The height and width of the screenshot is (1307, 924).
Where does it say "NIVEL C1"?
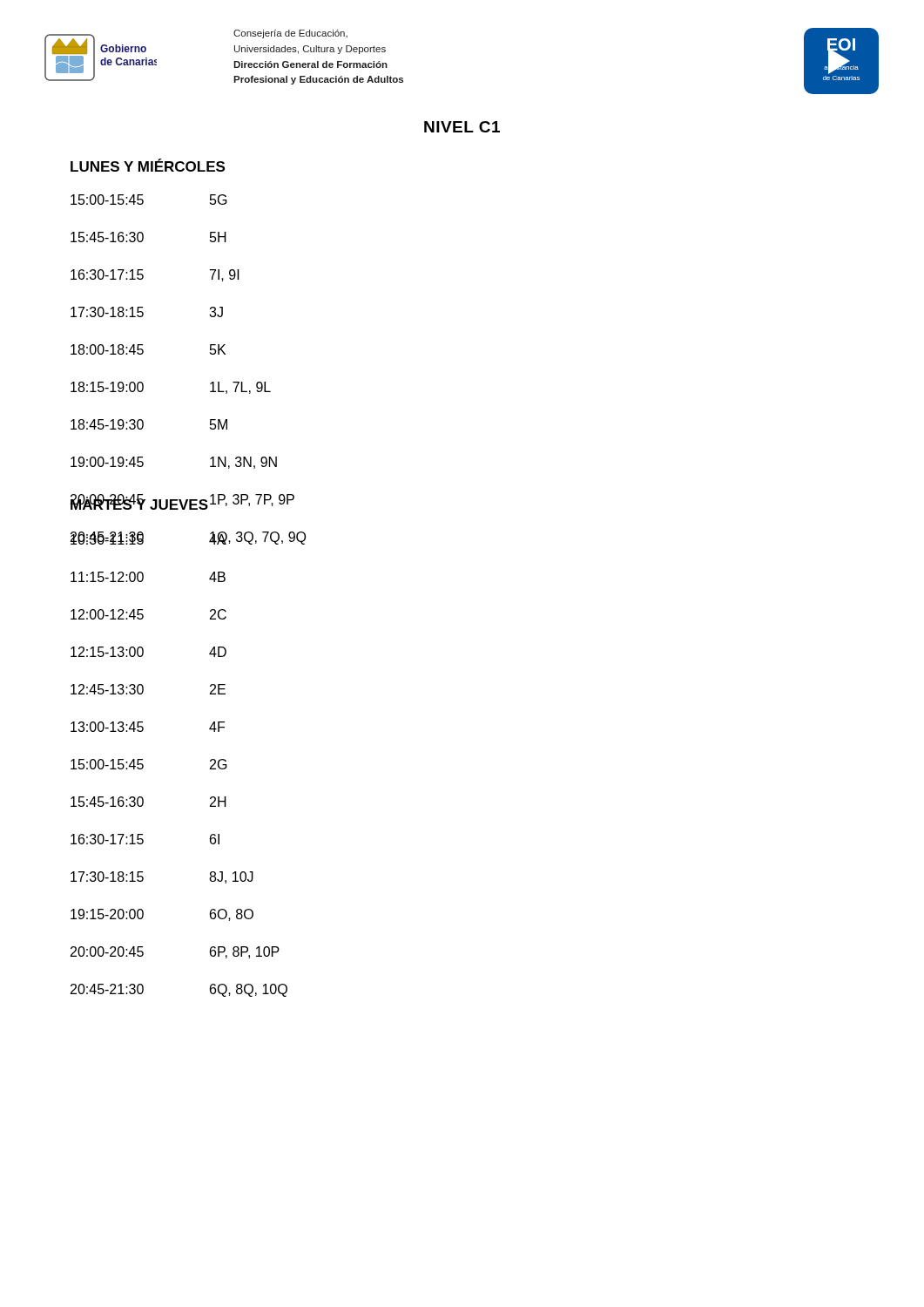pos(462,127)
